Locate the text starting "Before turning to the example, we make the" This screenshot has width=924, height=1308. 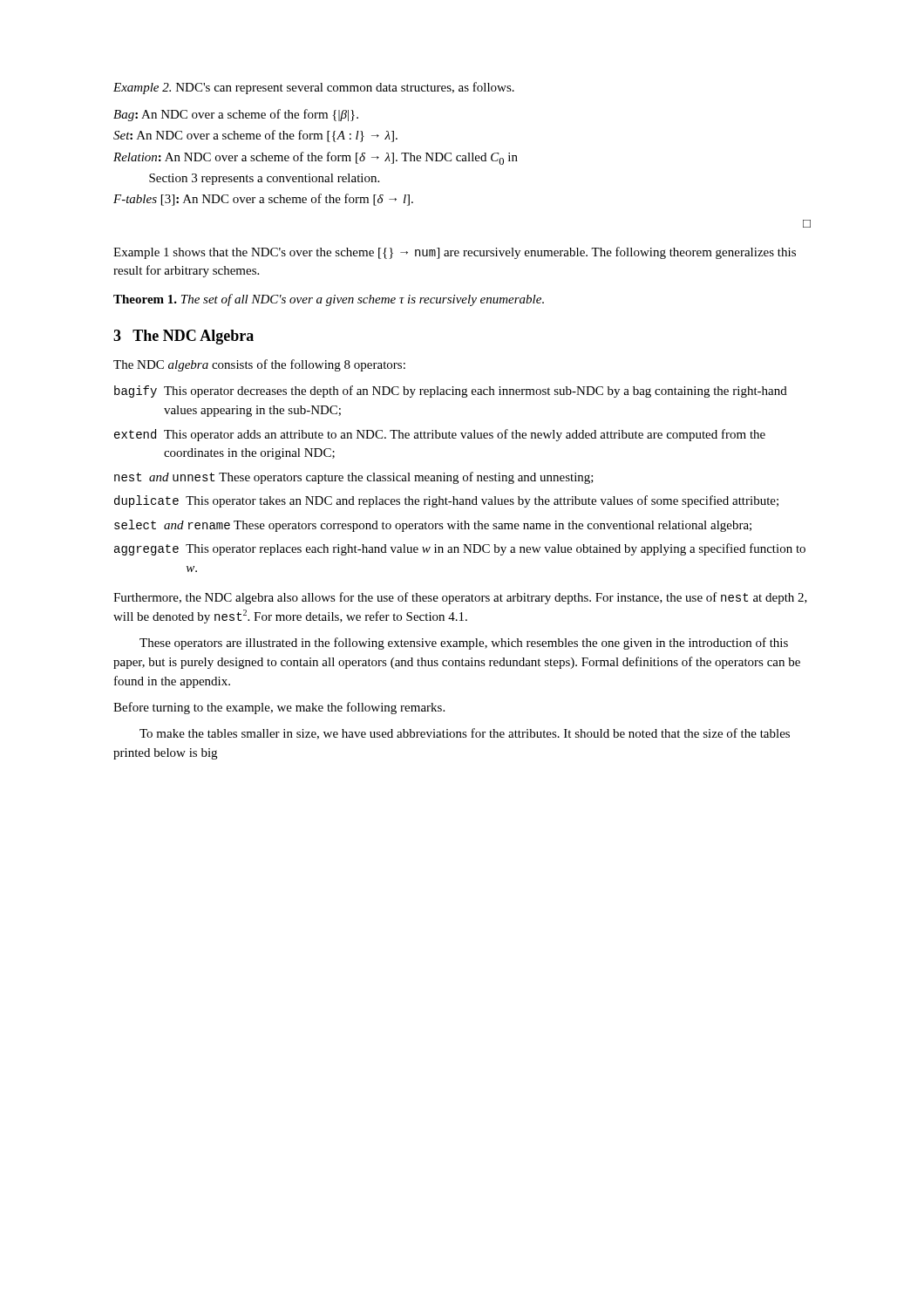[x=279, y=707]
